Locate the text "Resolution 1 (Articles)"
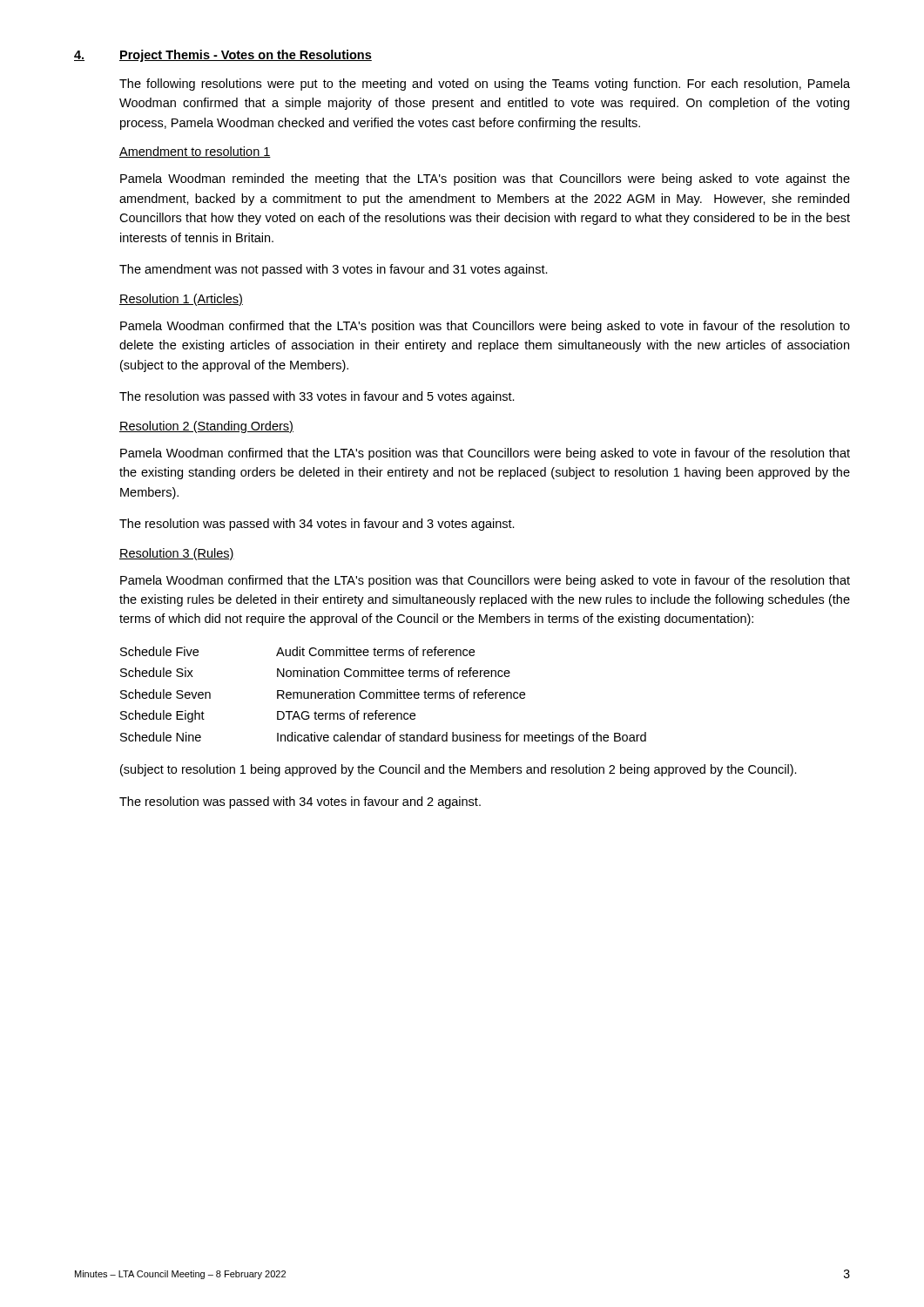924x1307 pixels. tap(181, 299)
